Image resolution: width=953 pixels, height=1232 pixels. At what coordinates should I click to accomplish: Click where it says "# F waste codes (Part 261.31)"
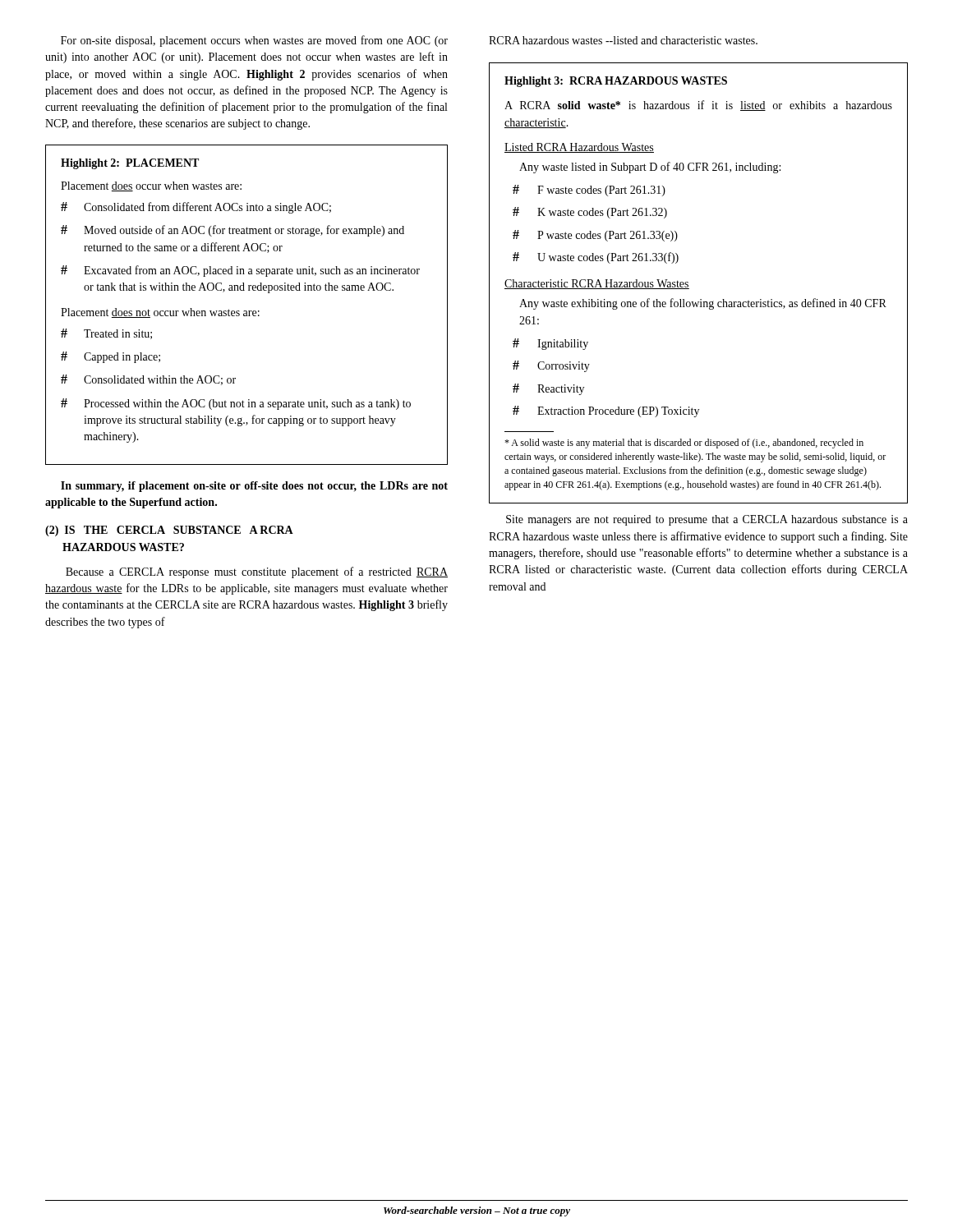pos(589,191)
